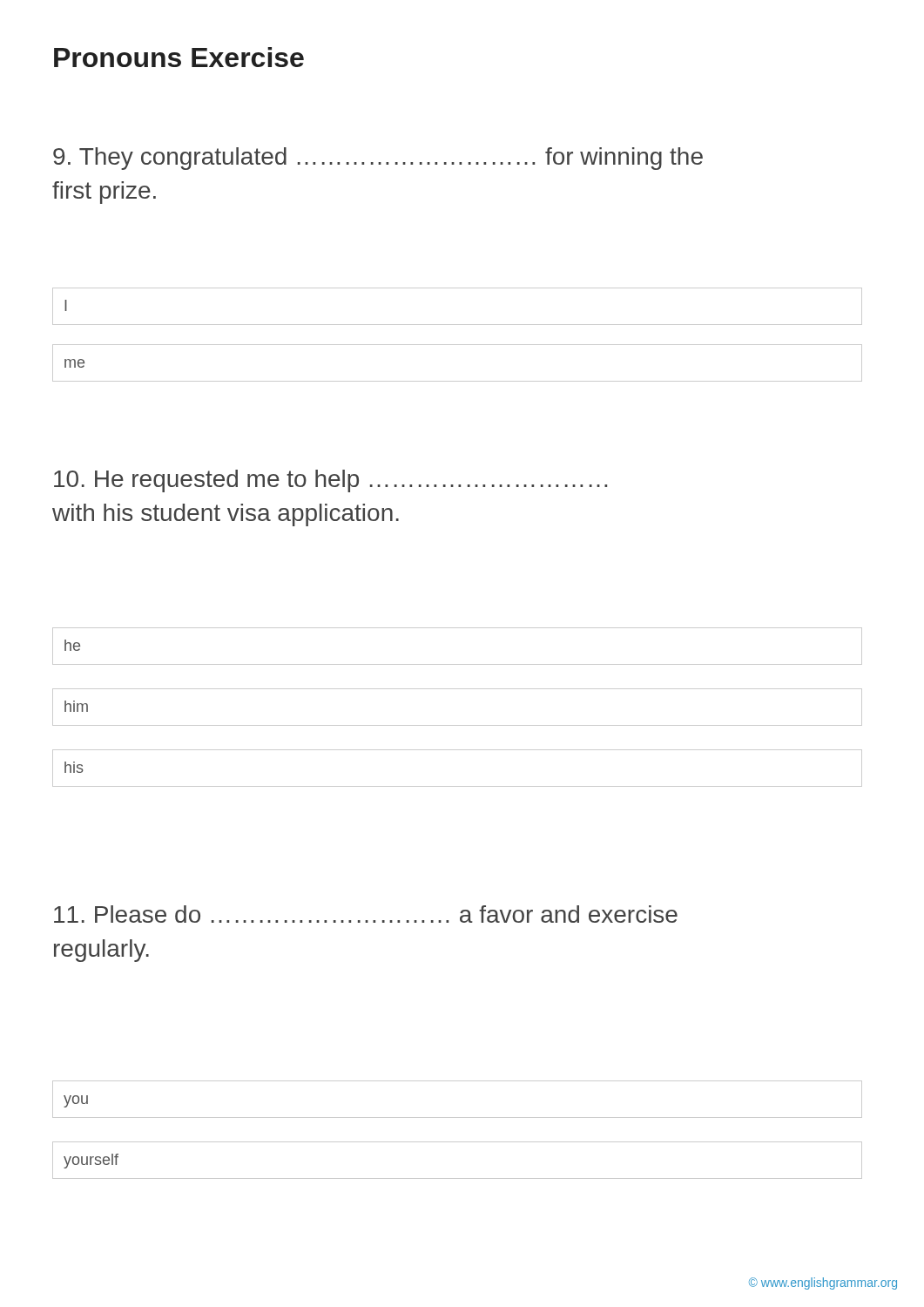Navigate to the text block starting "Pronouns Exercise"

point(179,58)
